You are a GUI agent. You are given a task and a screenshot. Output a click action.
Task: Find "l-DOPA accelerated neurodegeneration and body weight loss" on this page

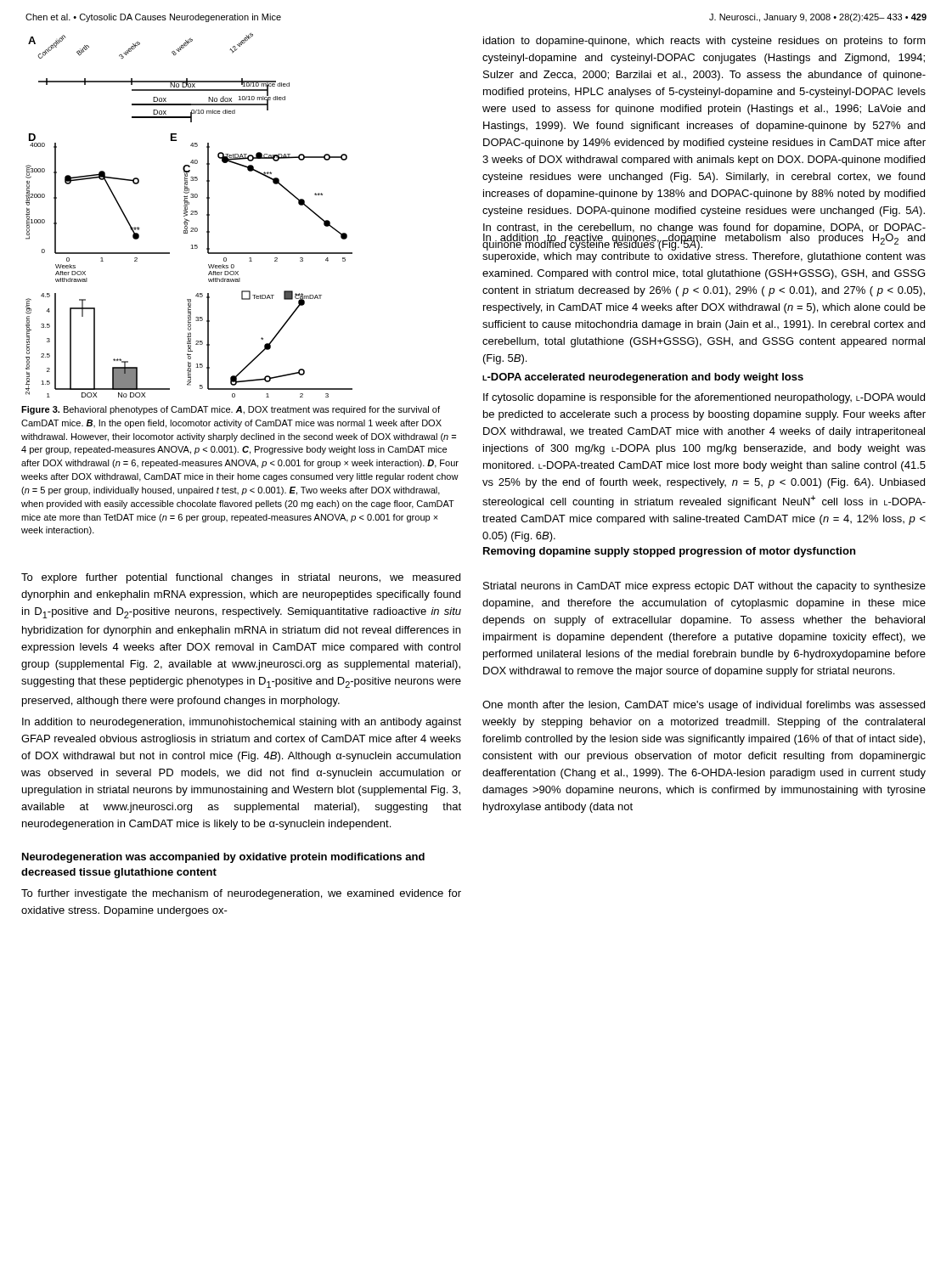[643, 377]
